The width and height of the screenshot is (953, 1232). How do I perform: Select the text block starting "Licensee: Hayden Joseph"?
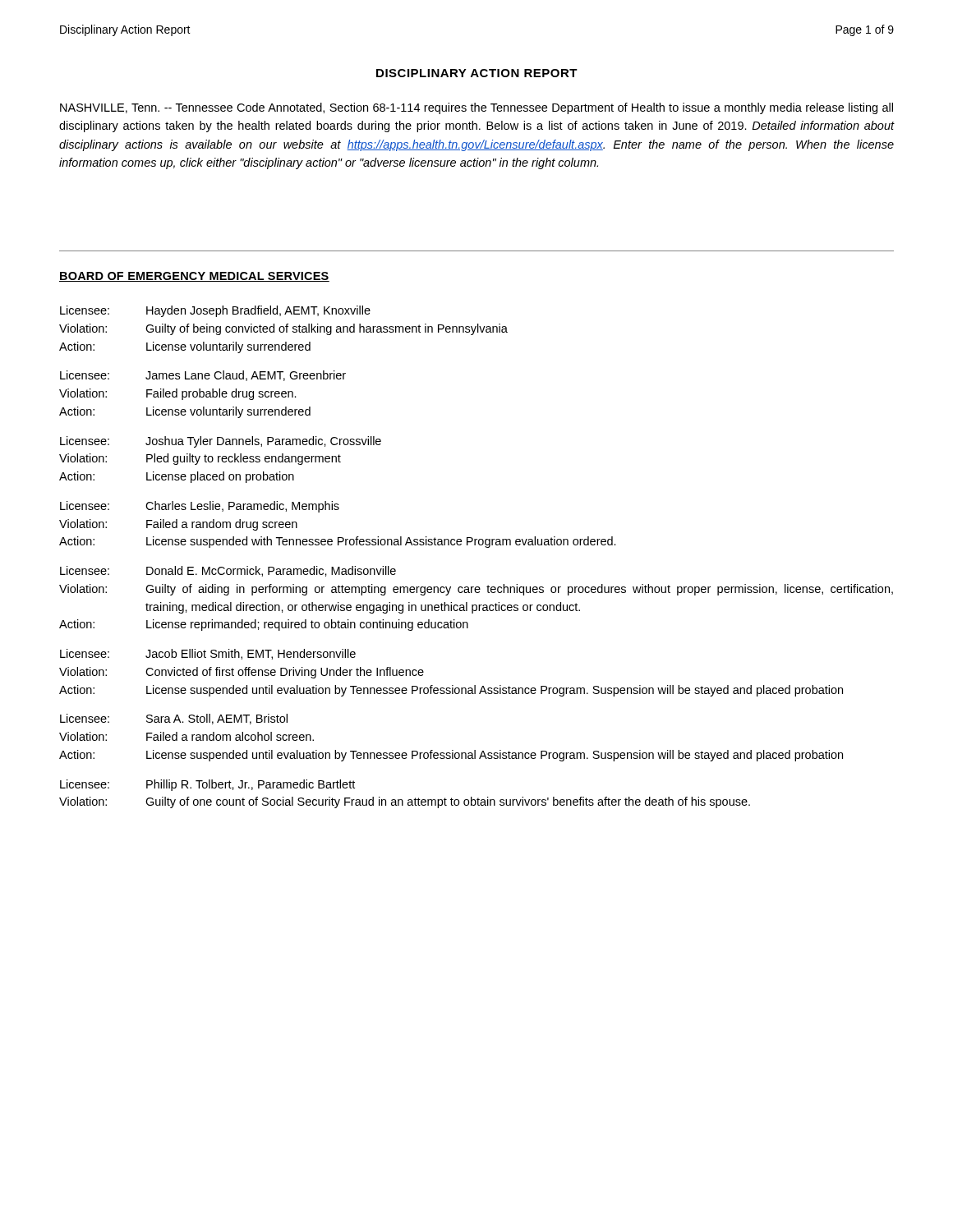pyautogui.click(x=476, y=329)
